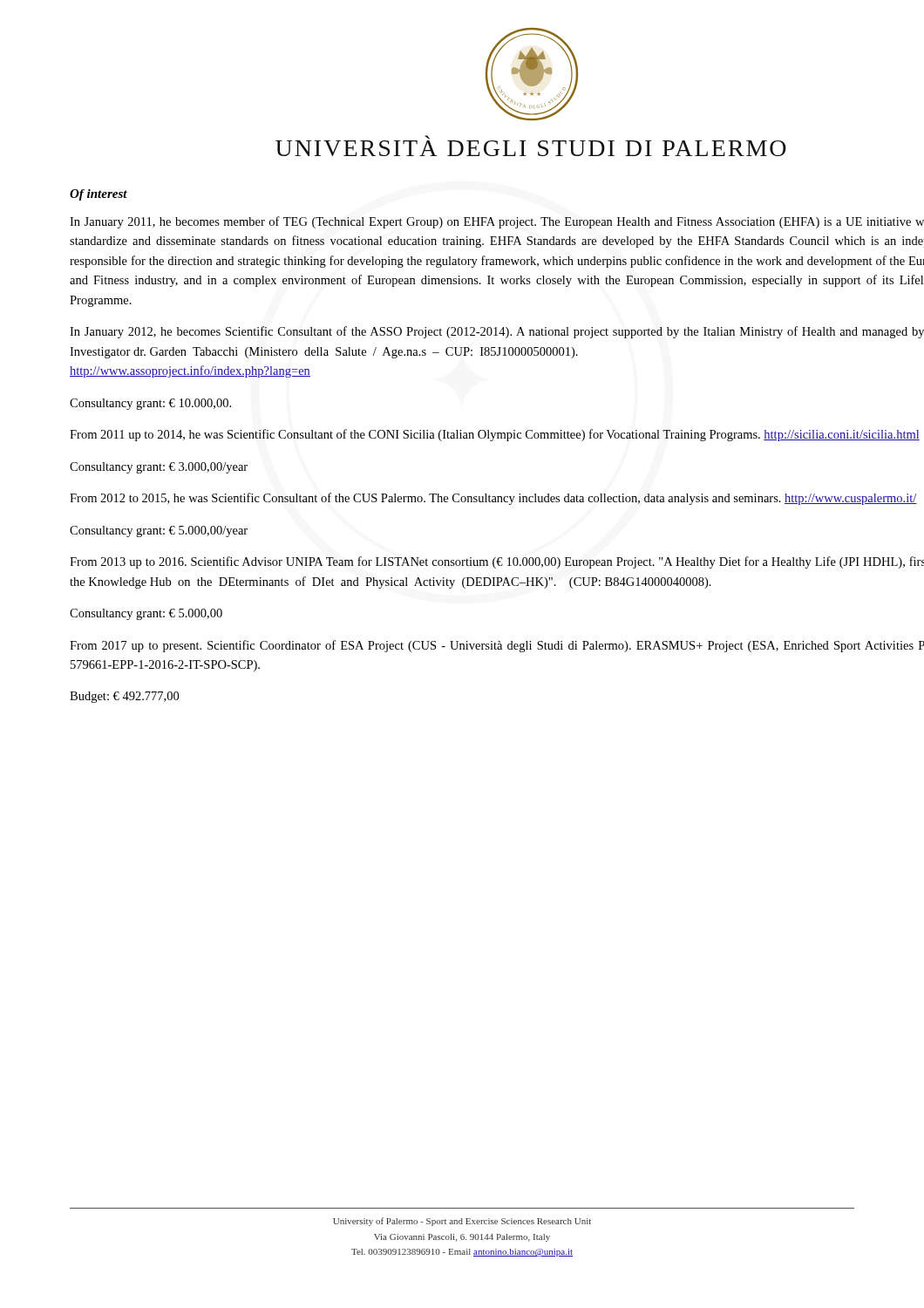Locate the text "Consultancy grant: € 5.000,00"
The height and width of the screenshot is (1308, 924).
pyautogui.click(x=146, y=613)
